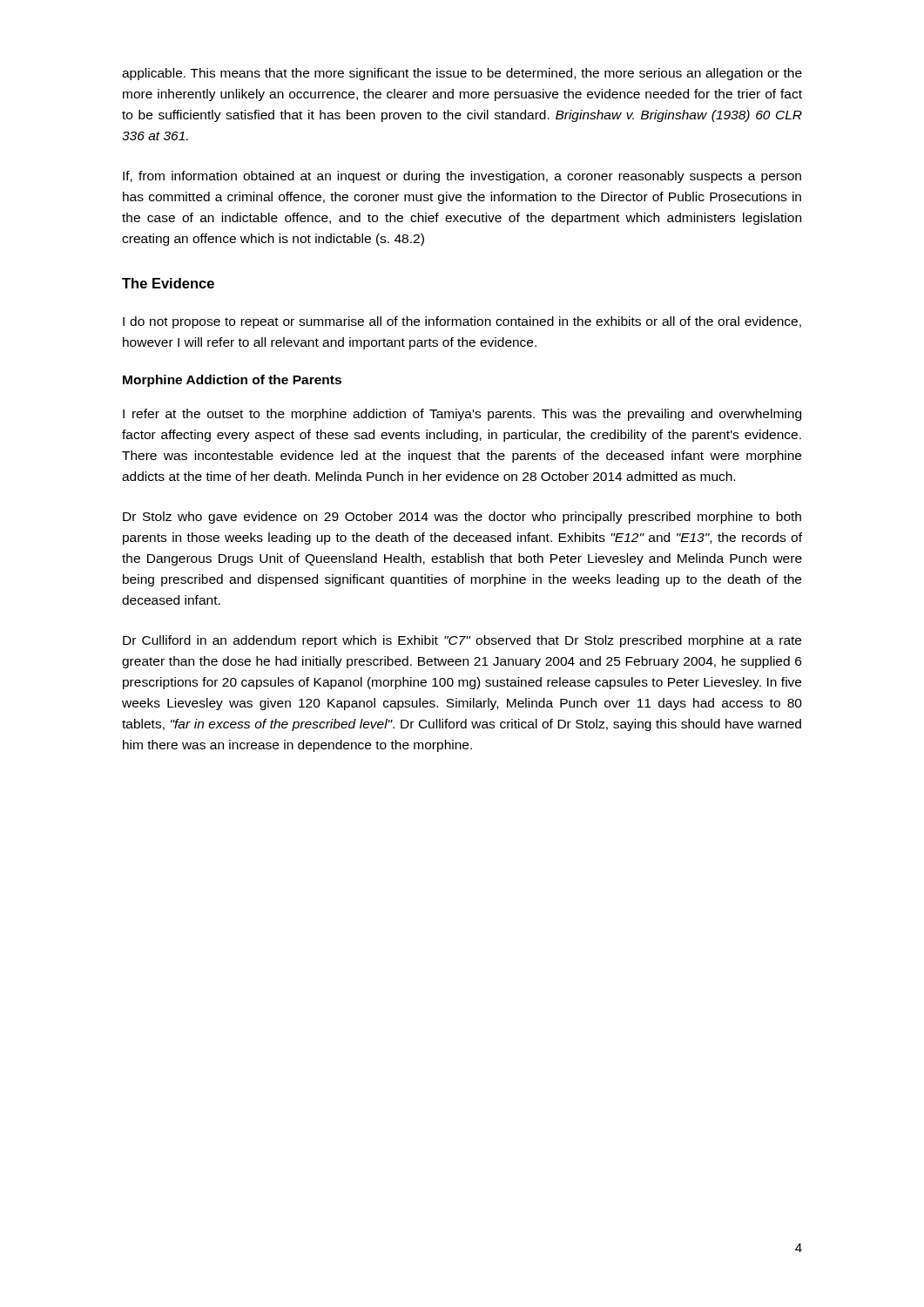Find "Morphine Addiction of the Parents" on this page
This screenshot has height=1307, width=924.
point(232,380)
